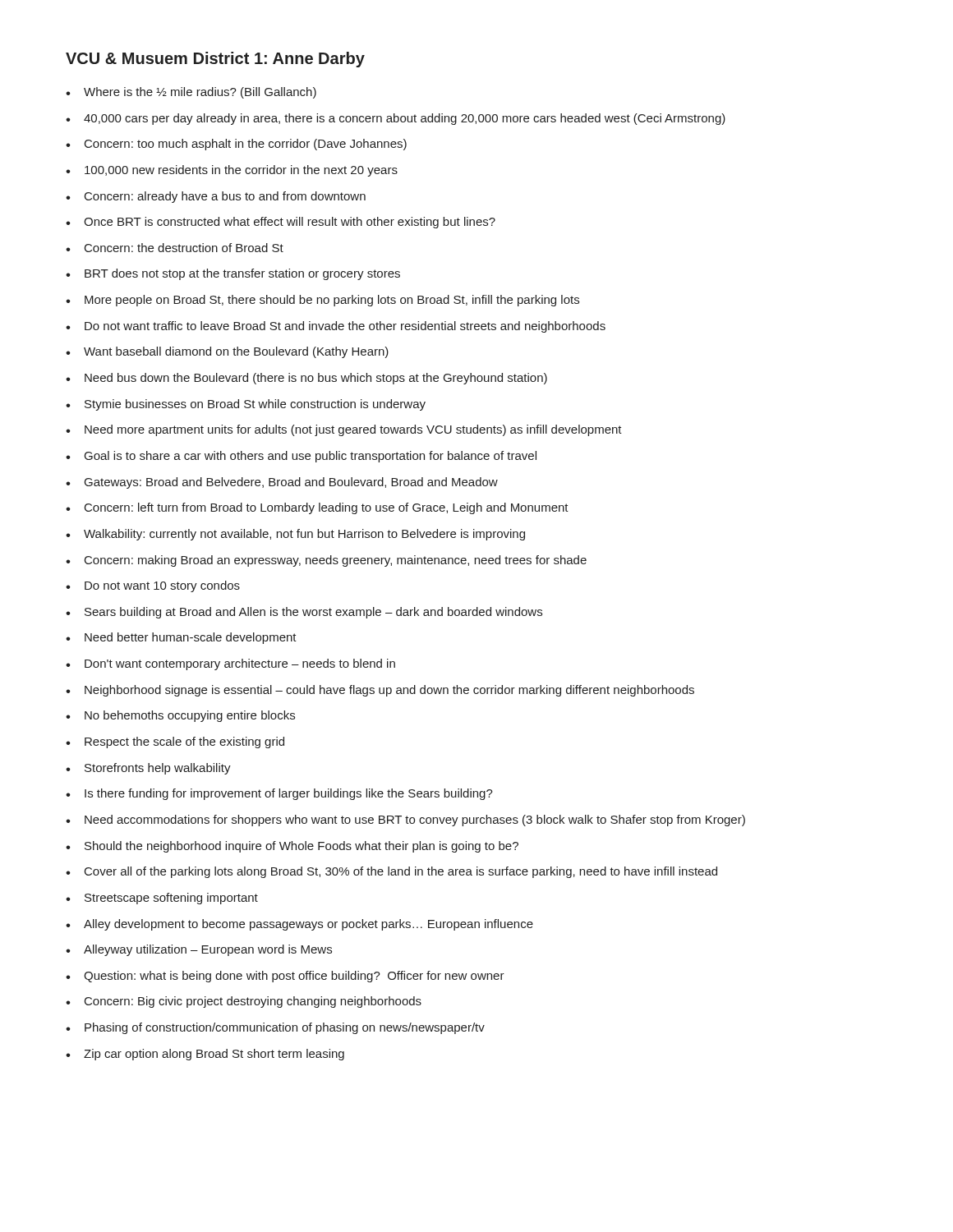Where is the passage that starts "• Gateways: Broad and Belvedere, Broad and Boulevard,"?

(476, 483)
